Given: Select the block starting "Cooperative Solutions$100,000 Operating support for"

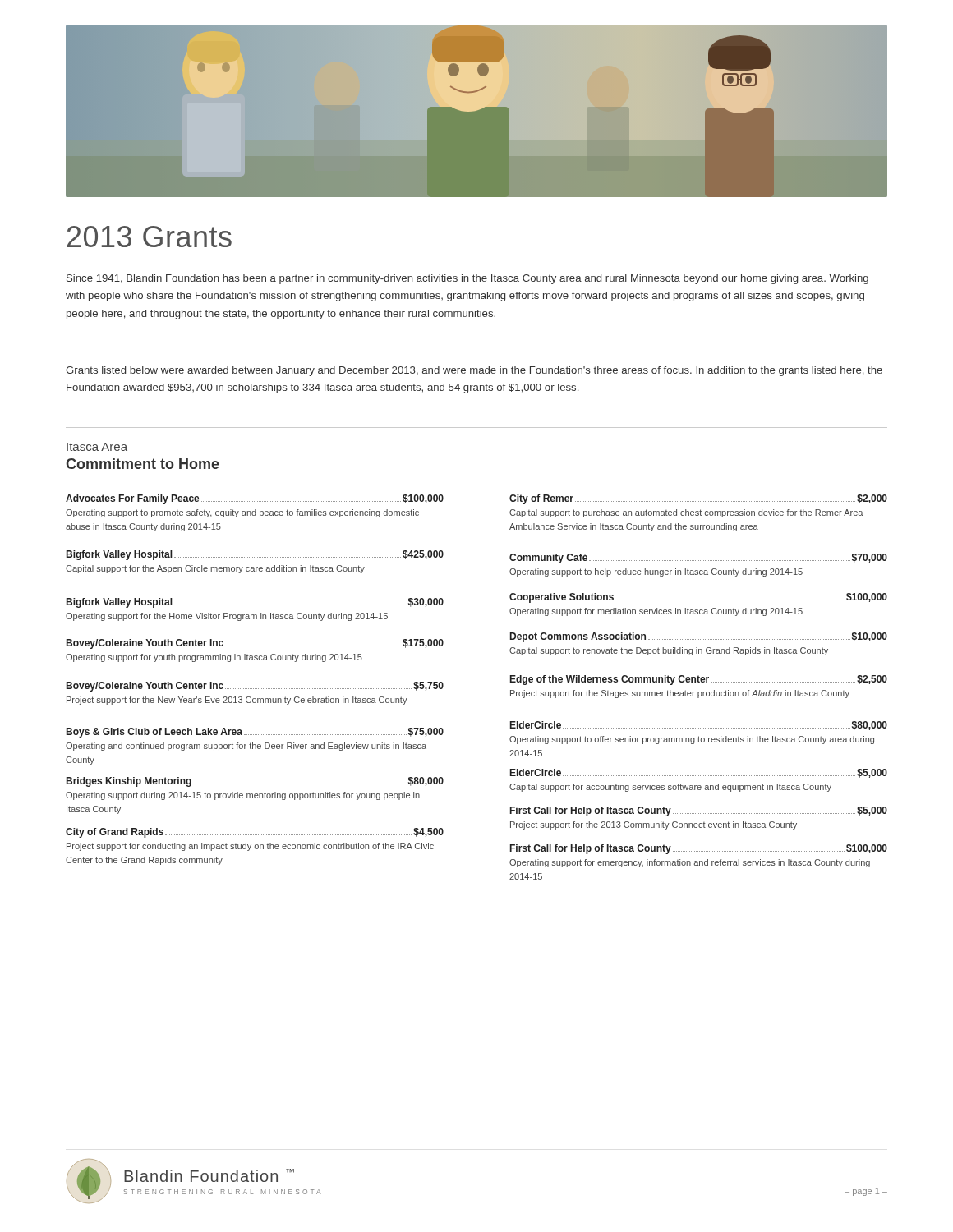Looking at the screenshot, I should click(698, 605).
